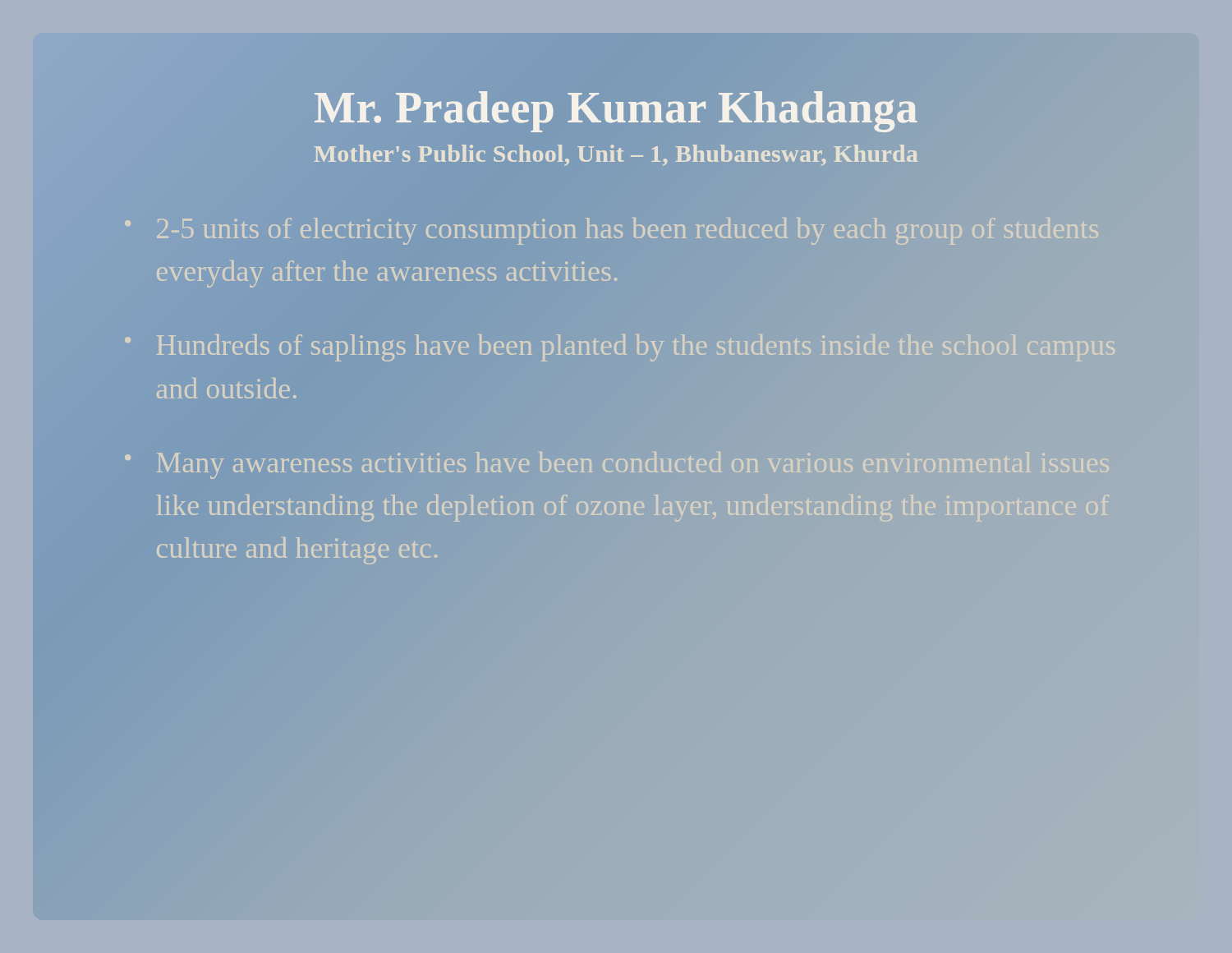Click the passage that begins "• 2-5 units of electricity consumption"
The image size is (1232, 953).
(628, 250)
